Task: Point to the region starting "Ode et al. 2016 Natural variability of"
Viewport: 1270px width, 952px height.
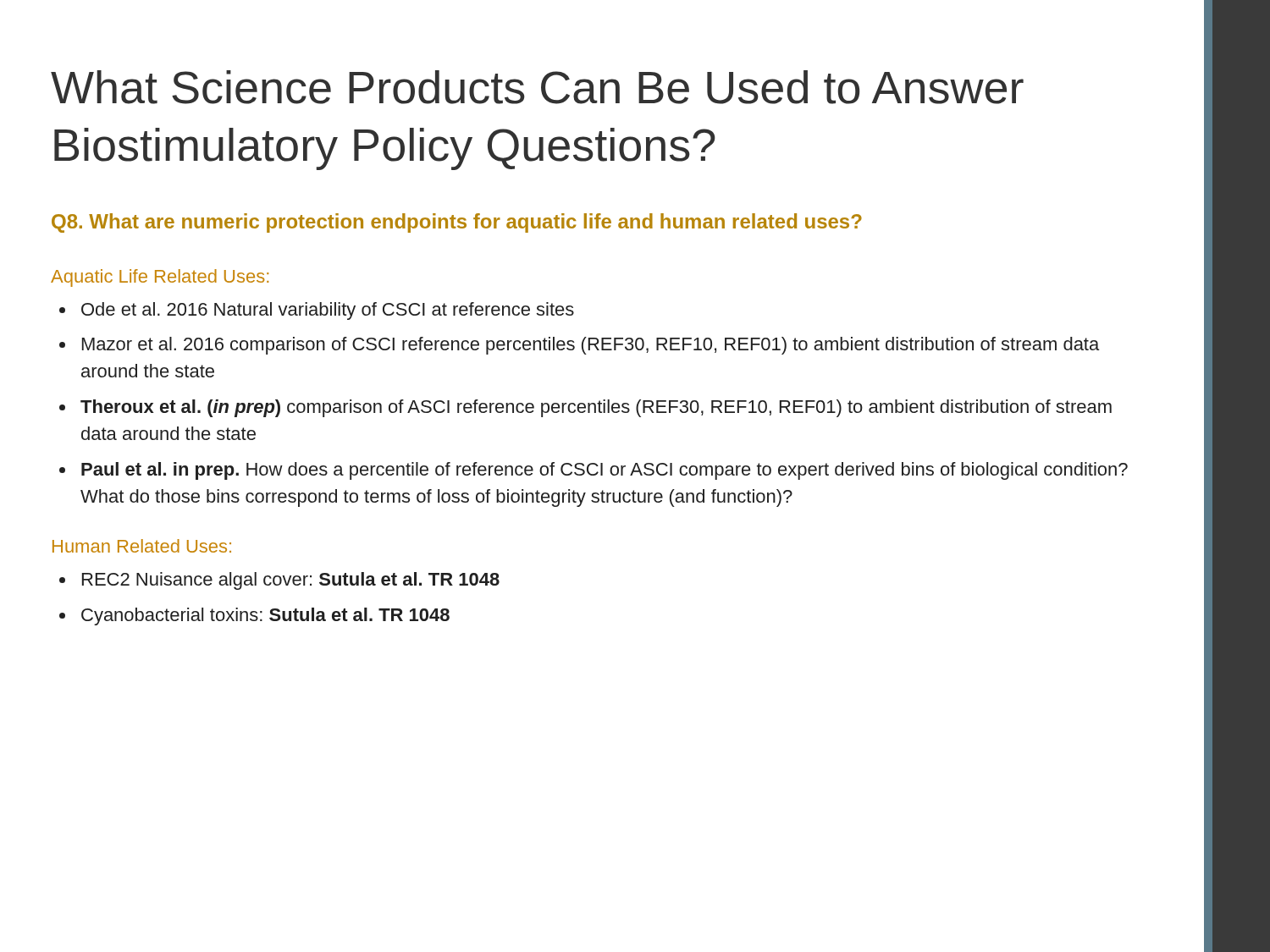Action: pyautogui.click(x=327, y=309)
